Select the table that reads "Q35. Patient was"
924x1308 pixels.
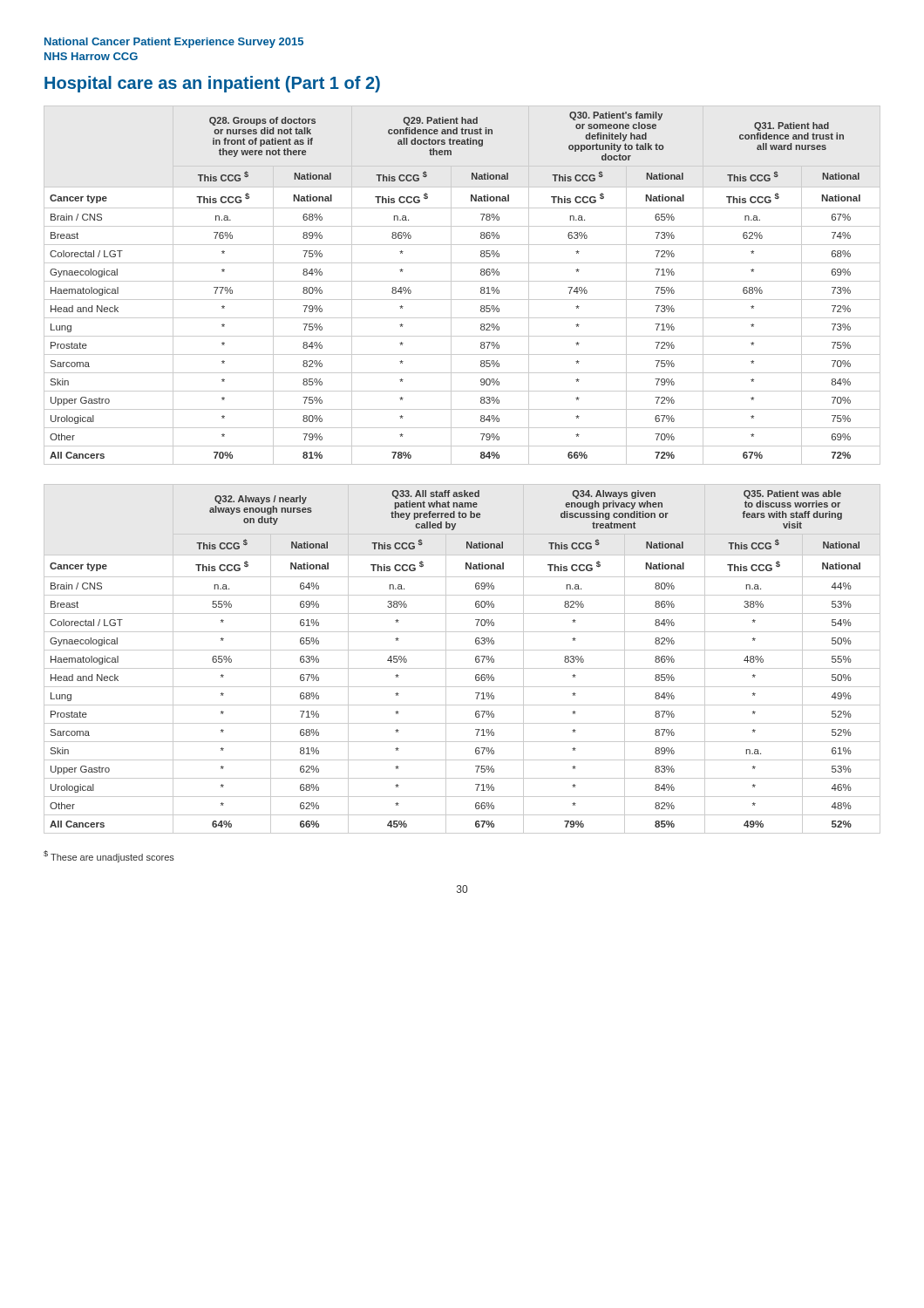point(462,659)
